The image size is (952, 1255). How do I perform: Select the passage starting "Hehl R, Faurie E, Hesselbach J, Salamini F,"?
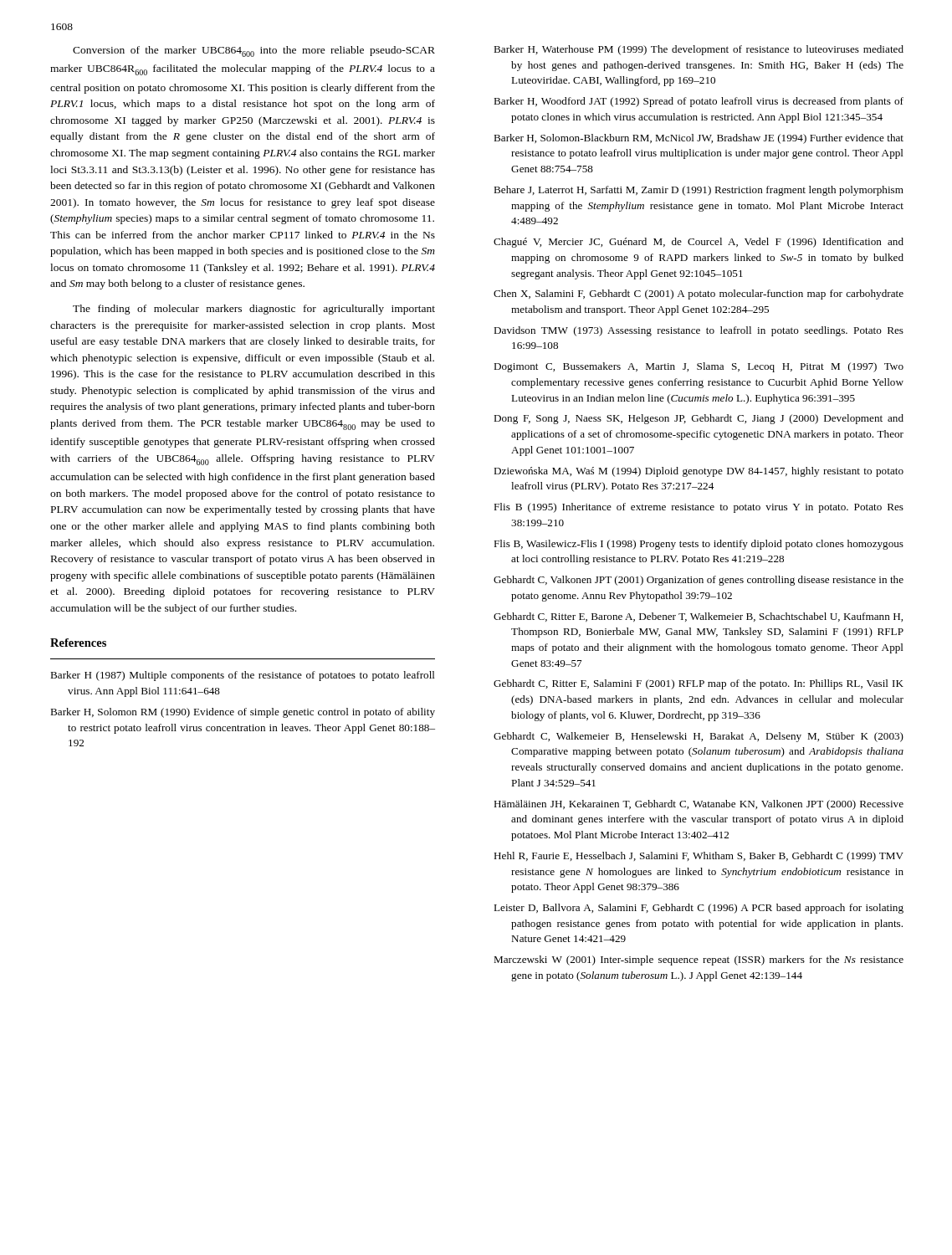tap(699, 871)
